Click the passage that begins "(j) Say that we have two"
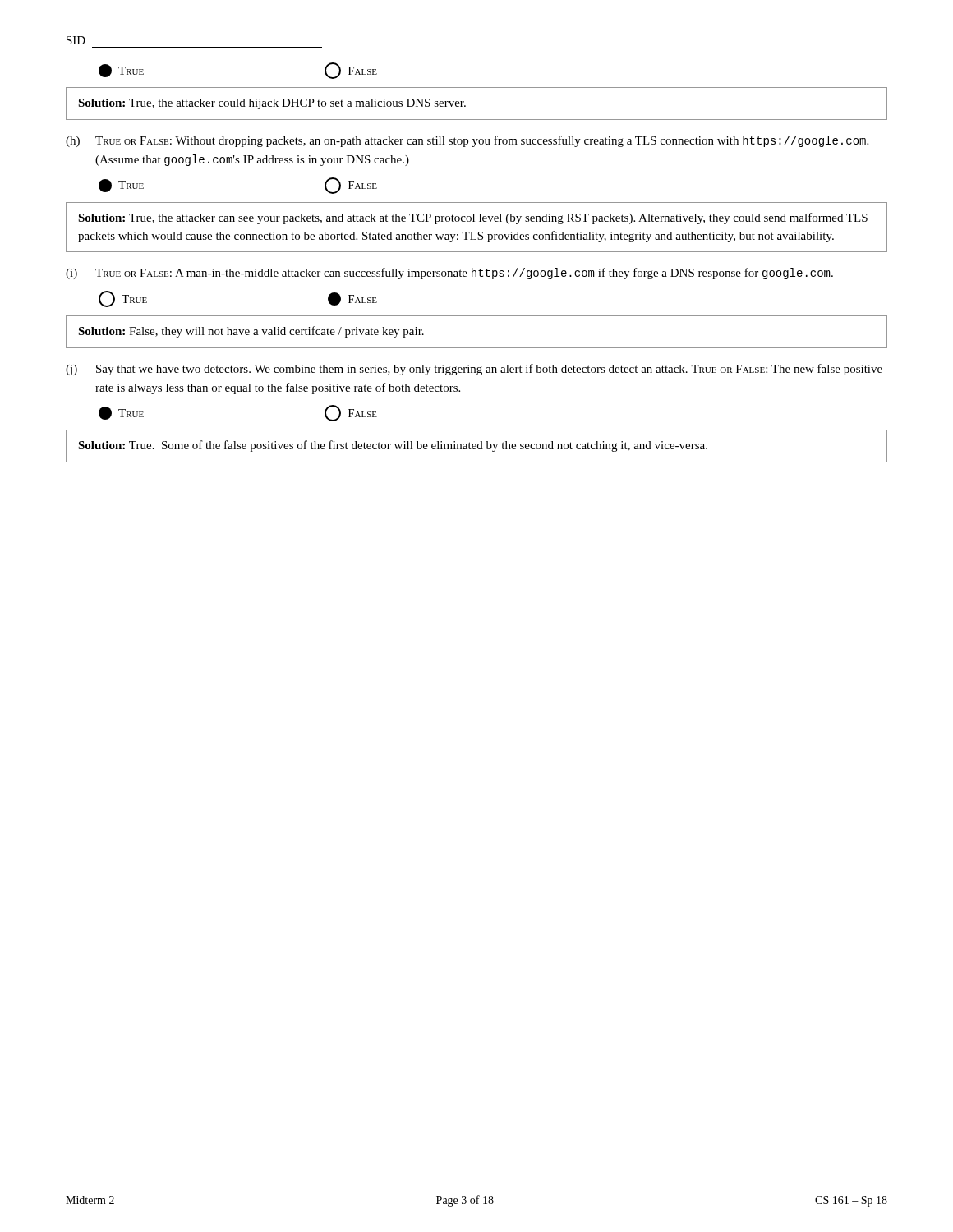The height and width of the screenshot is (1232, 953). (x=476, y=378)
